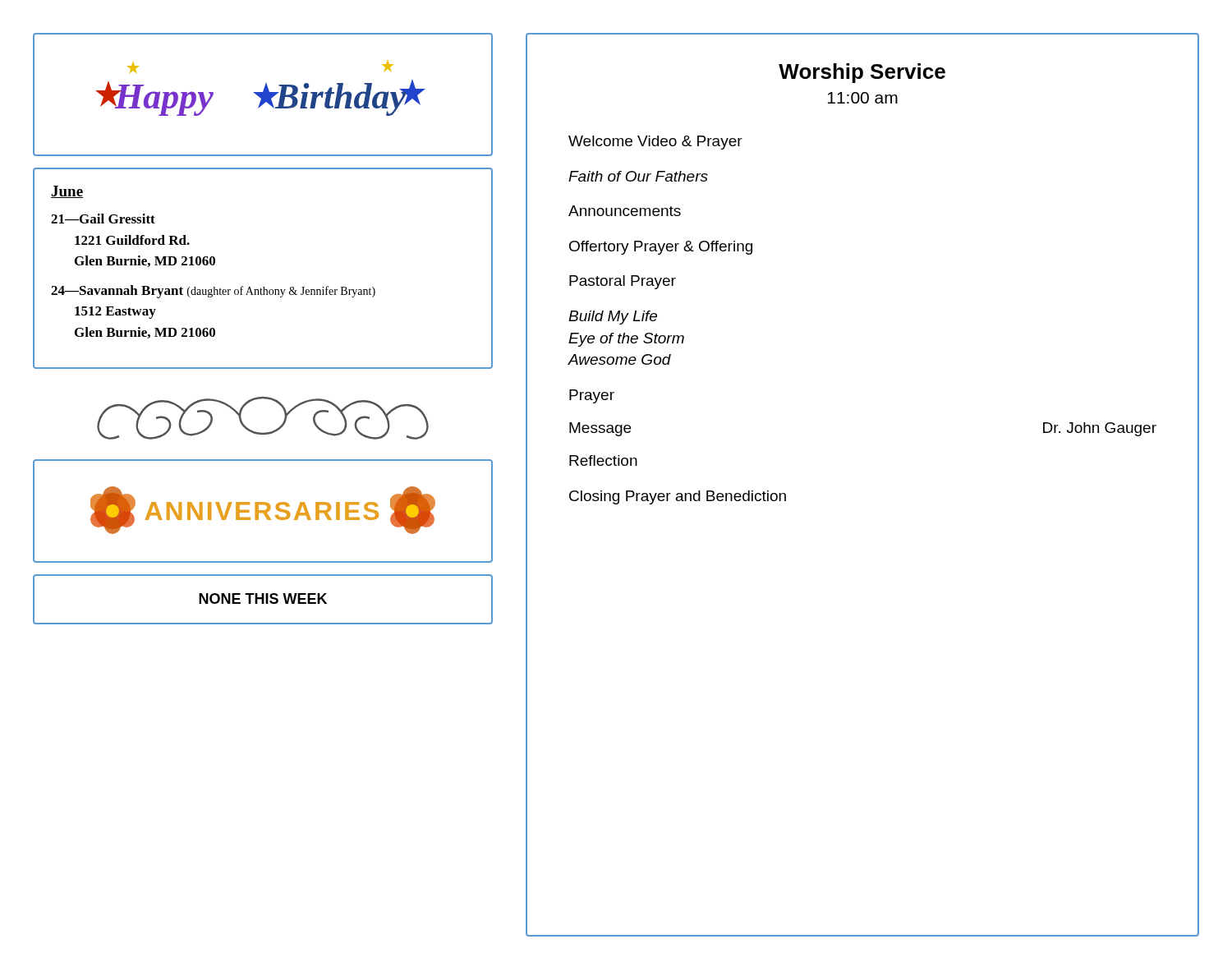The height and width of the screenshot is (953, 1232).
Task: Navigate to the passage starting "NONE THIS WEEK"
Action: pyautogui.click(x=263, y=599)
